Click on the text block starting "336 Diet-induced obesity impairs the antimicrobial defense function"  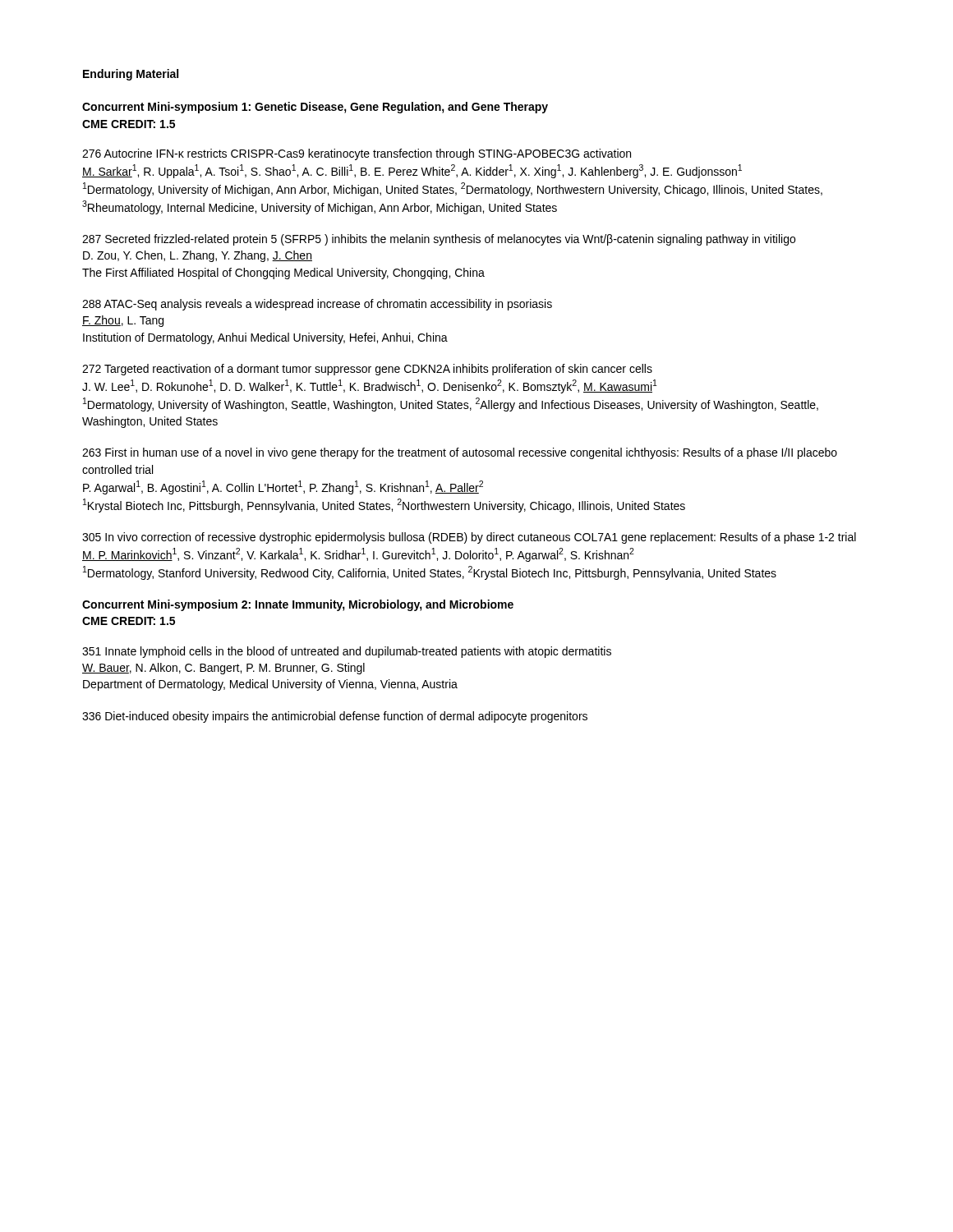pyautogui.click(x=335, y=716)
